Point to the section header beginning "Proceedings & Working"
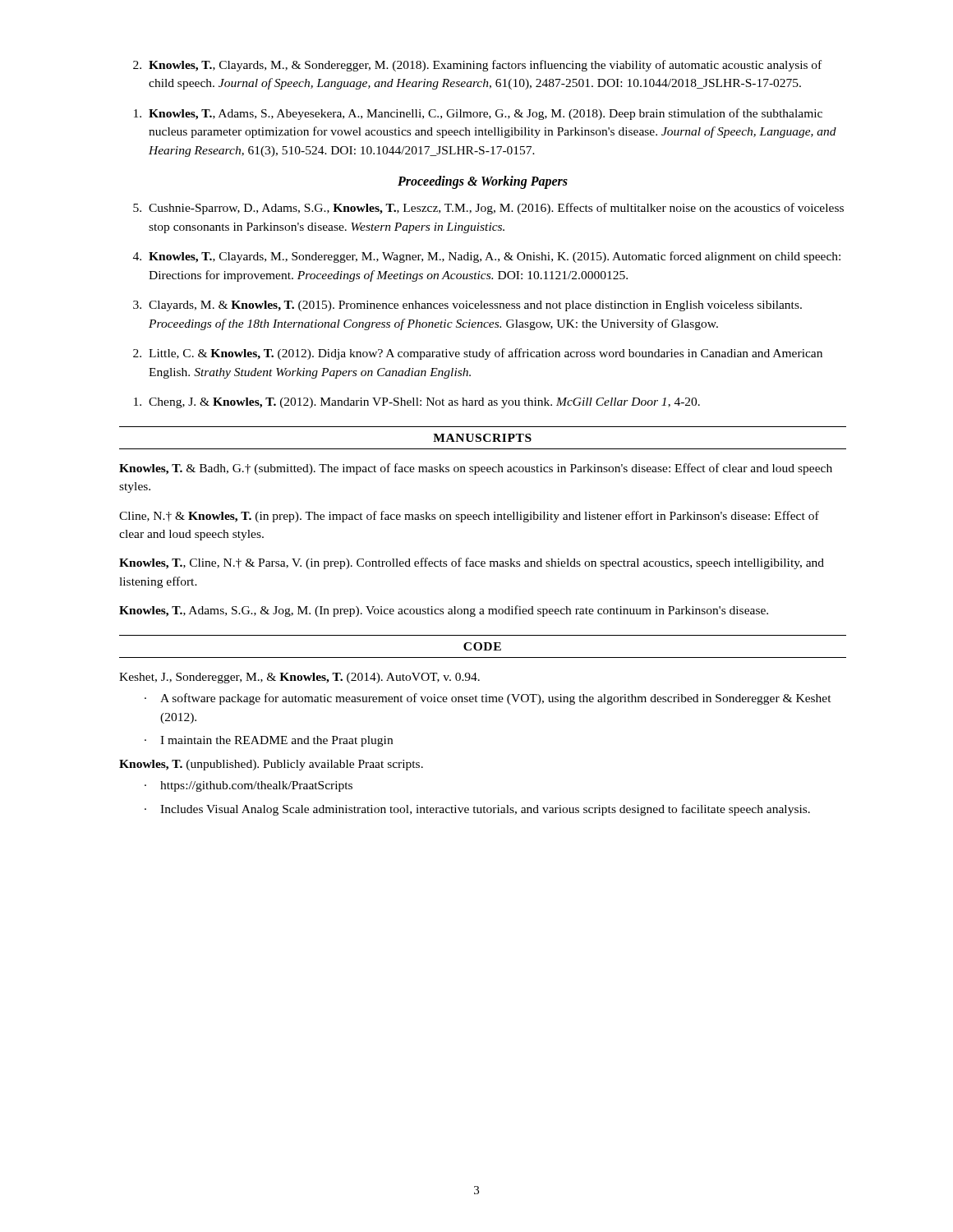Viewport: 953px width, 1232px height. tap(483, 181)
